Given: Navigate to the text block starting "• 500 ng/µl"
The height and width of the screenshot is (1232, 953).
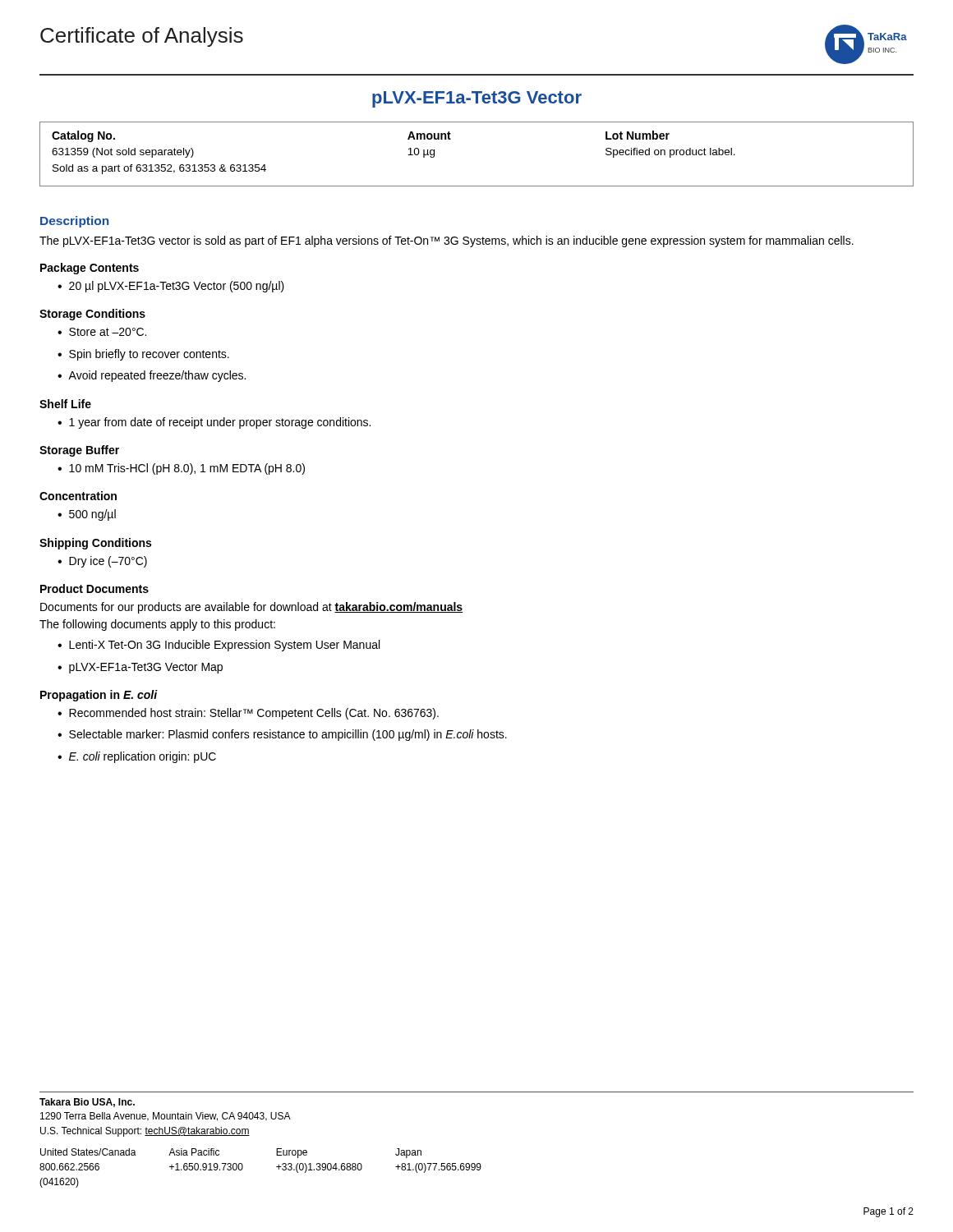Looking at the screenshot, I should coord(87,515).
